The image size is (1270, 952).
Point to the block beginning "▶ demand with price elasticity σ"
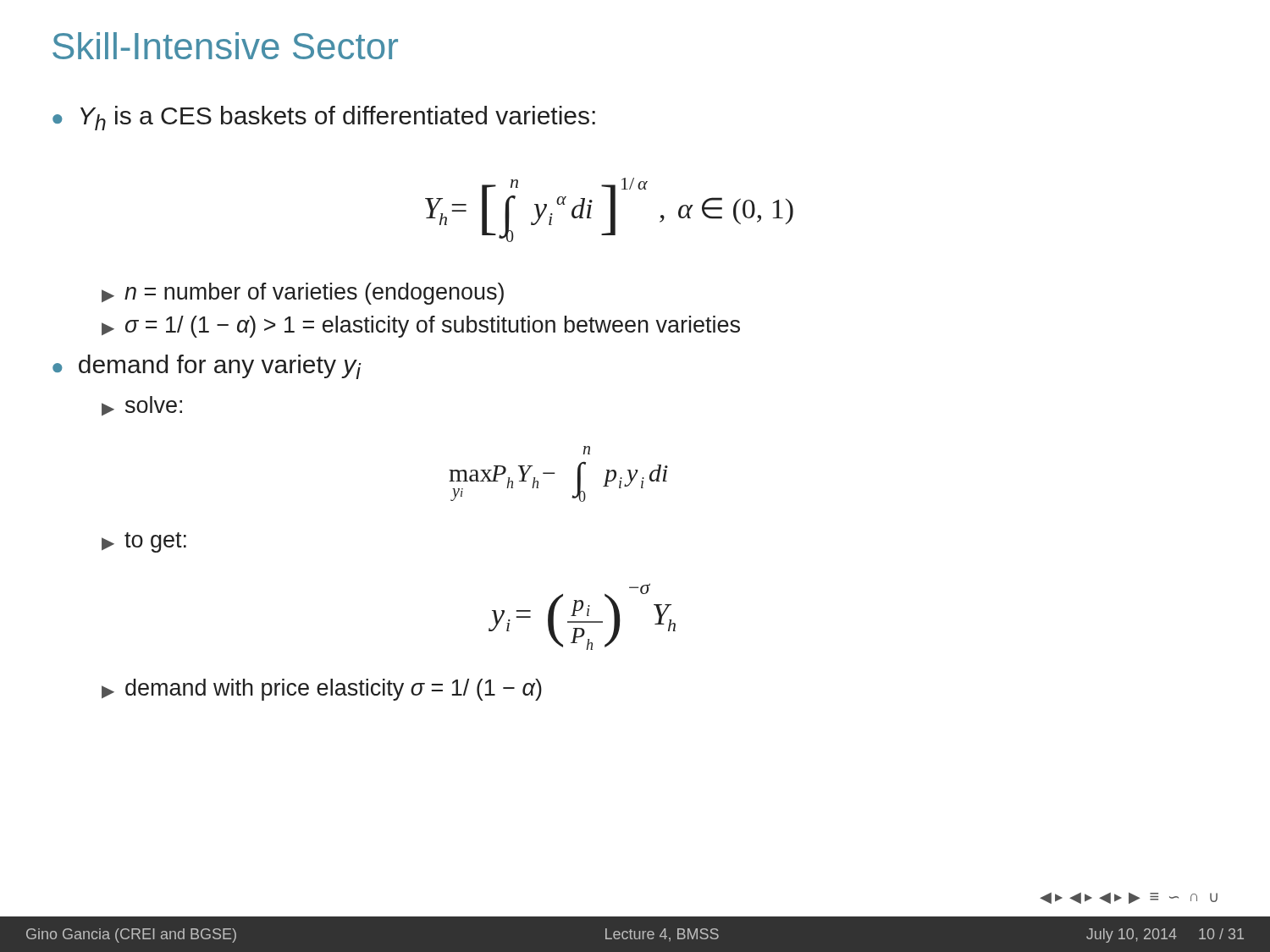point(322,688)
